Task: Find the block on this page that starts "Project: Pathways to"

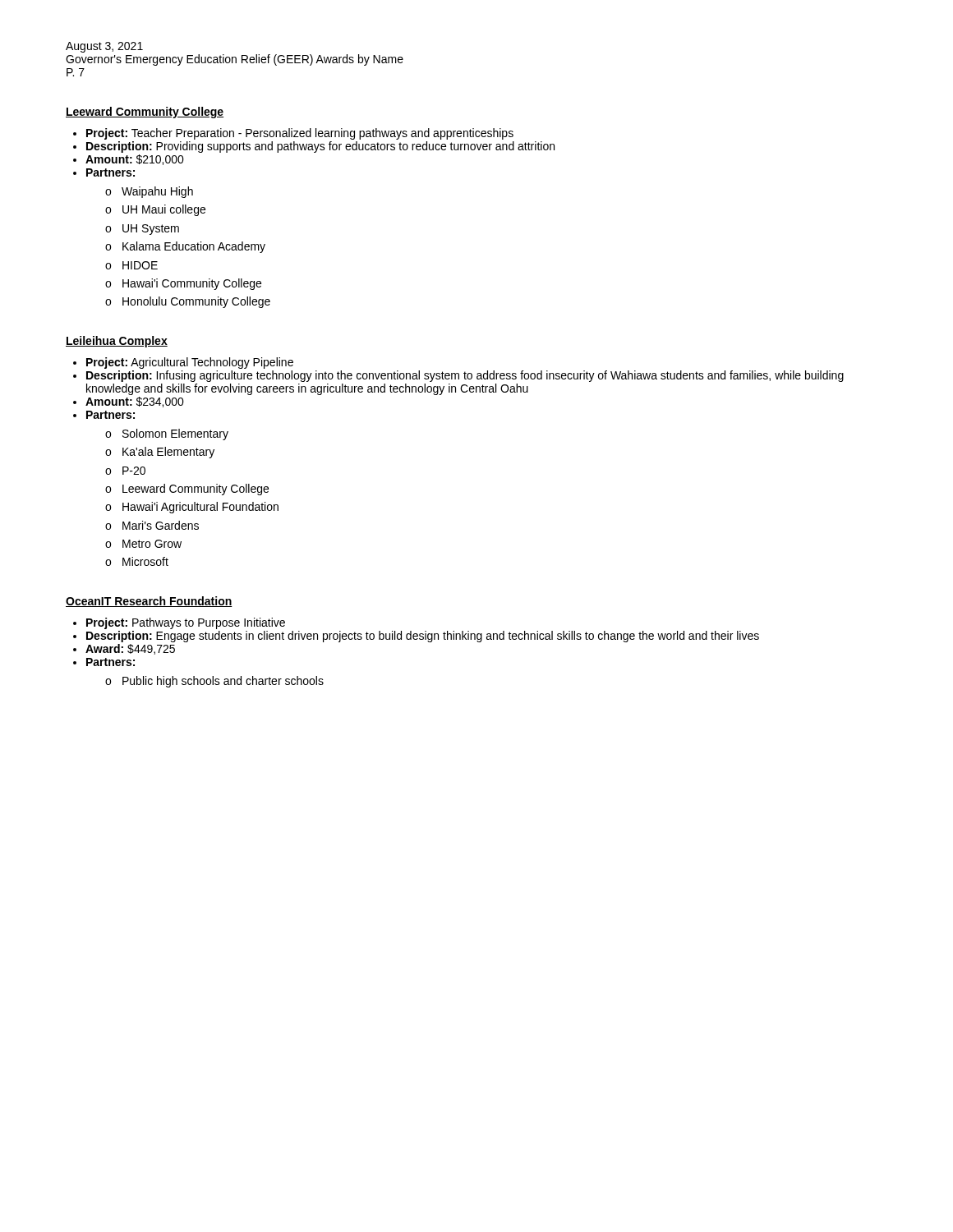Action: [x=486, y=622]
